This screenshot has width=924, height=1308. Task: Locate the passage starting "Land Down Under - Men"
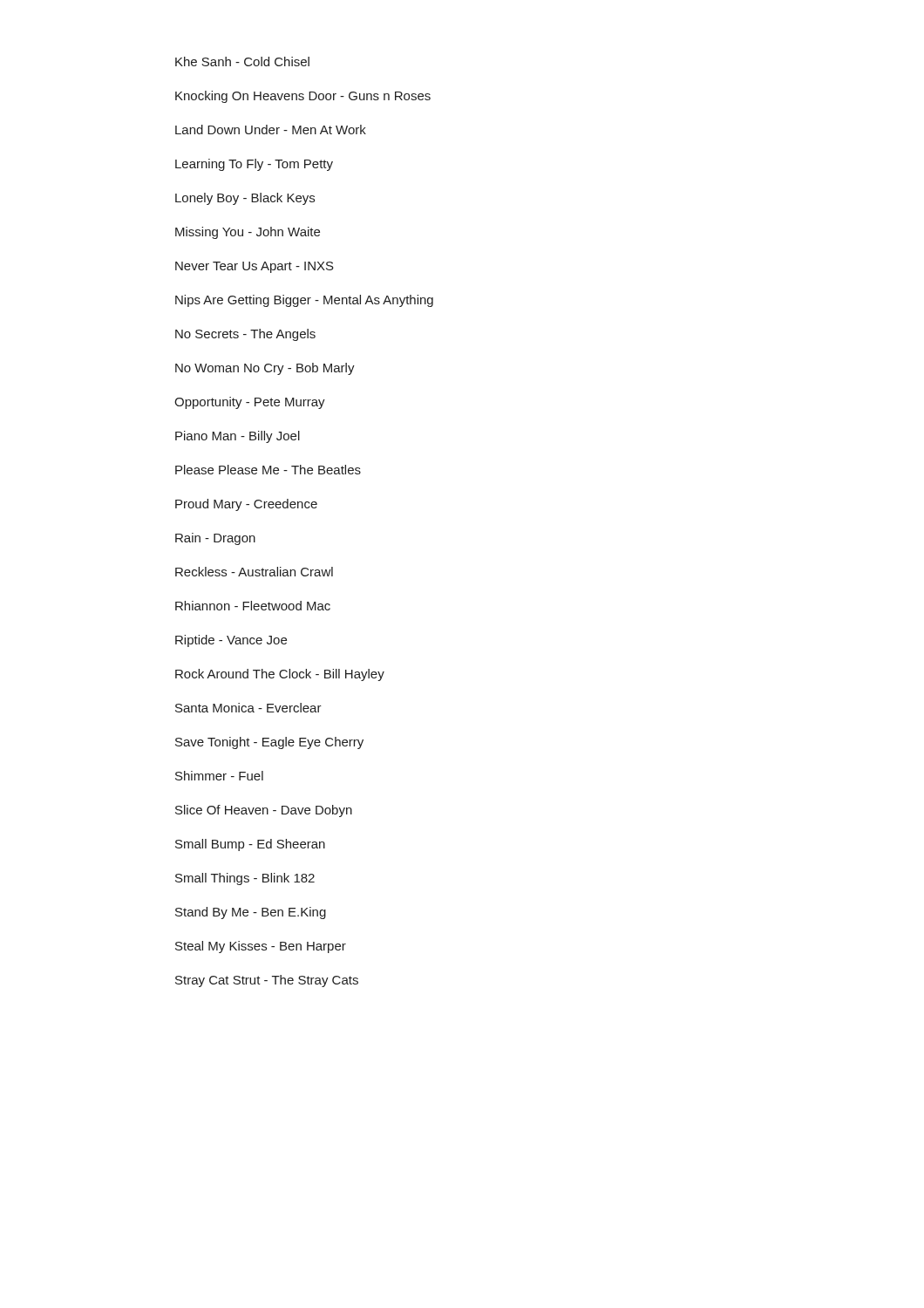tap(270, 129)
